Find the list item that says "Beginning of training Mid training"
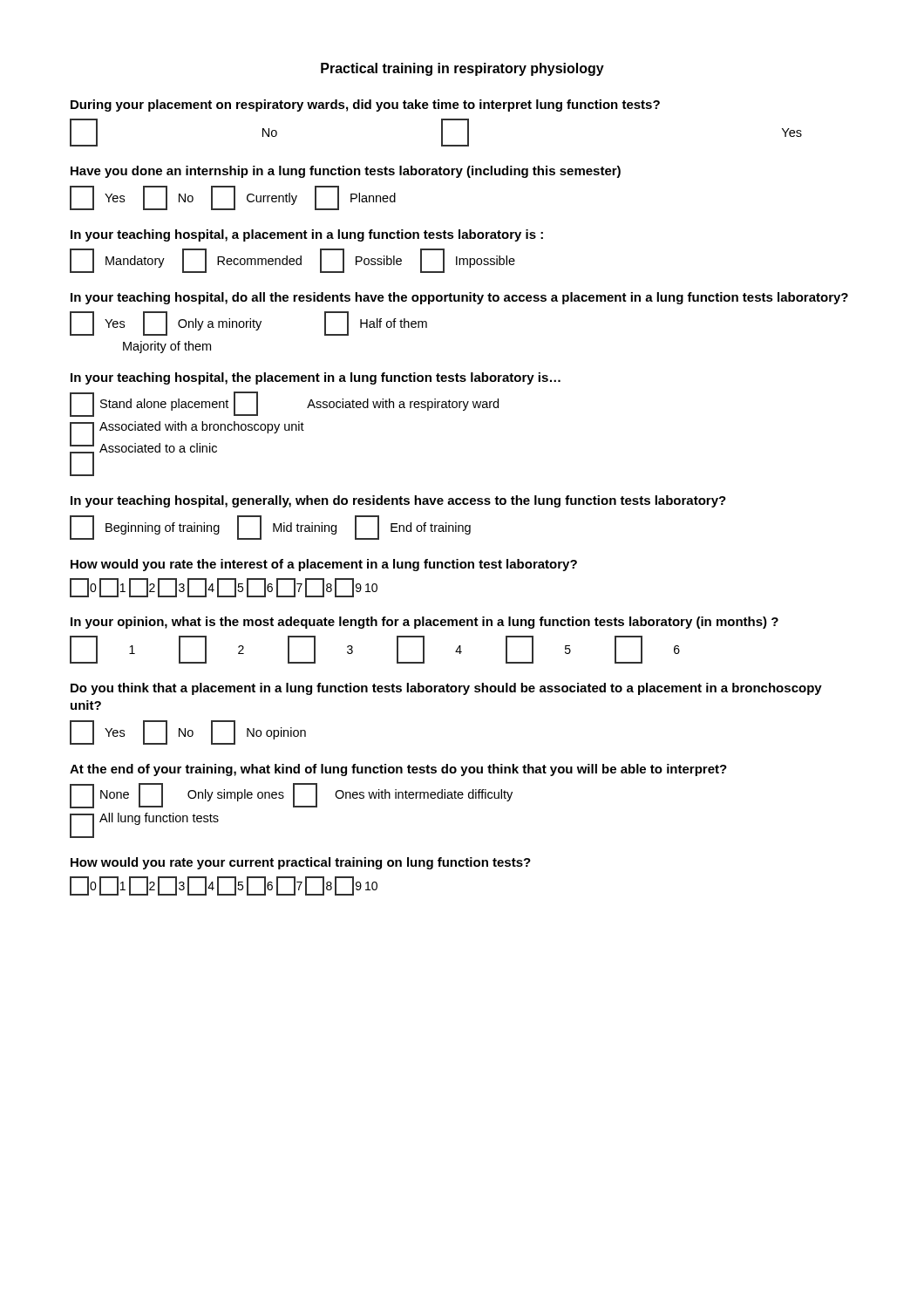Viewport: 924px width, 1308px height. point(271,527)
